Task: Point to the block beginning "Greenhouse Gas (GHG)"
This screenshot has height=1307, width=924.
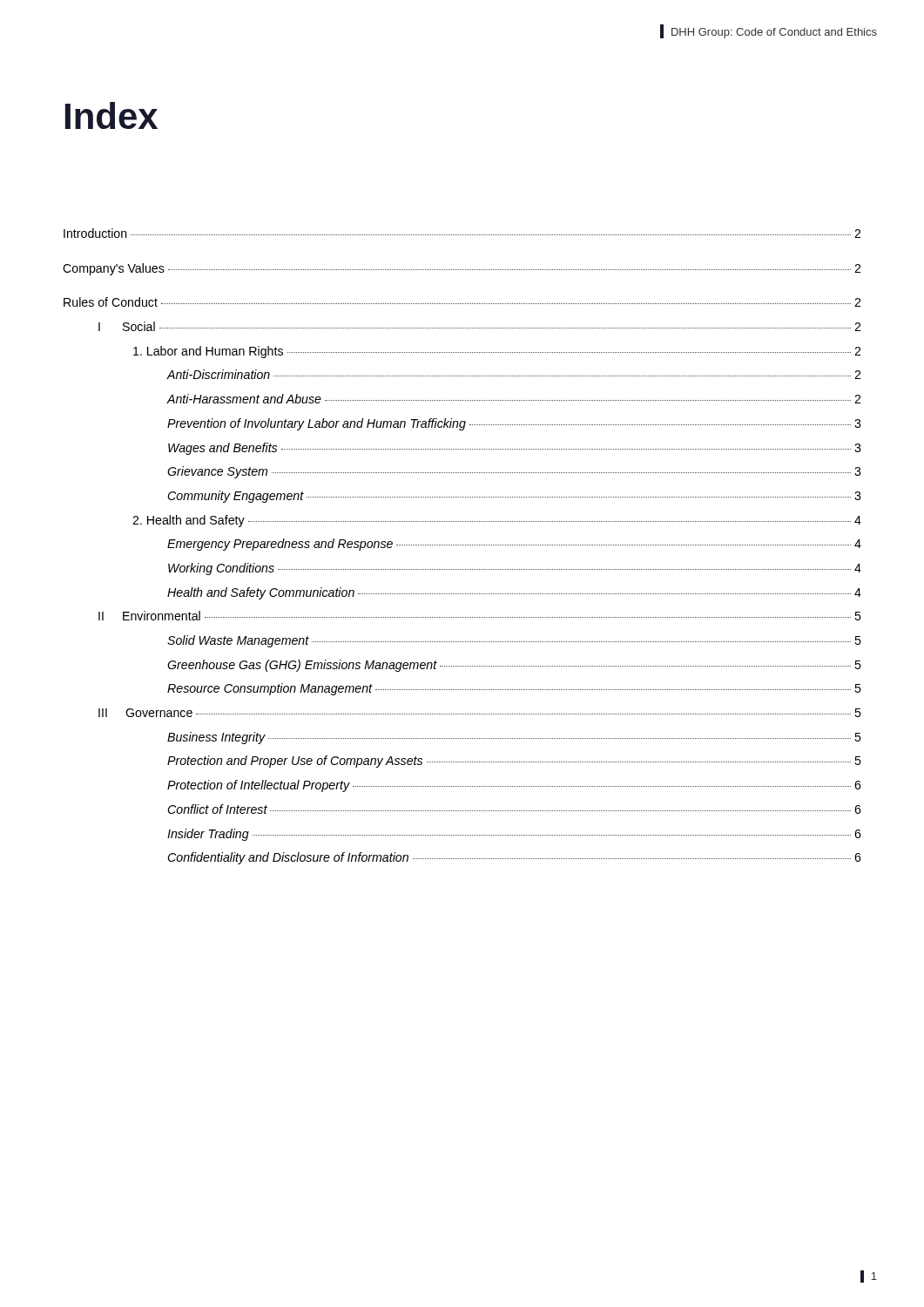Action: [514, 665]
